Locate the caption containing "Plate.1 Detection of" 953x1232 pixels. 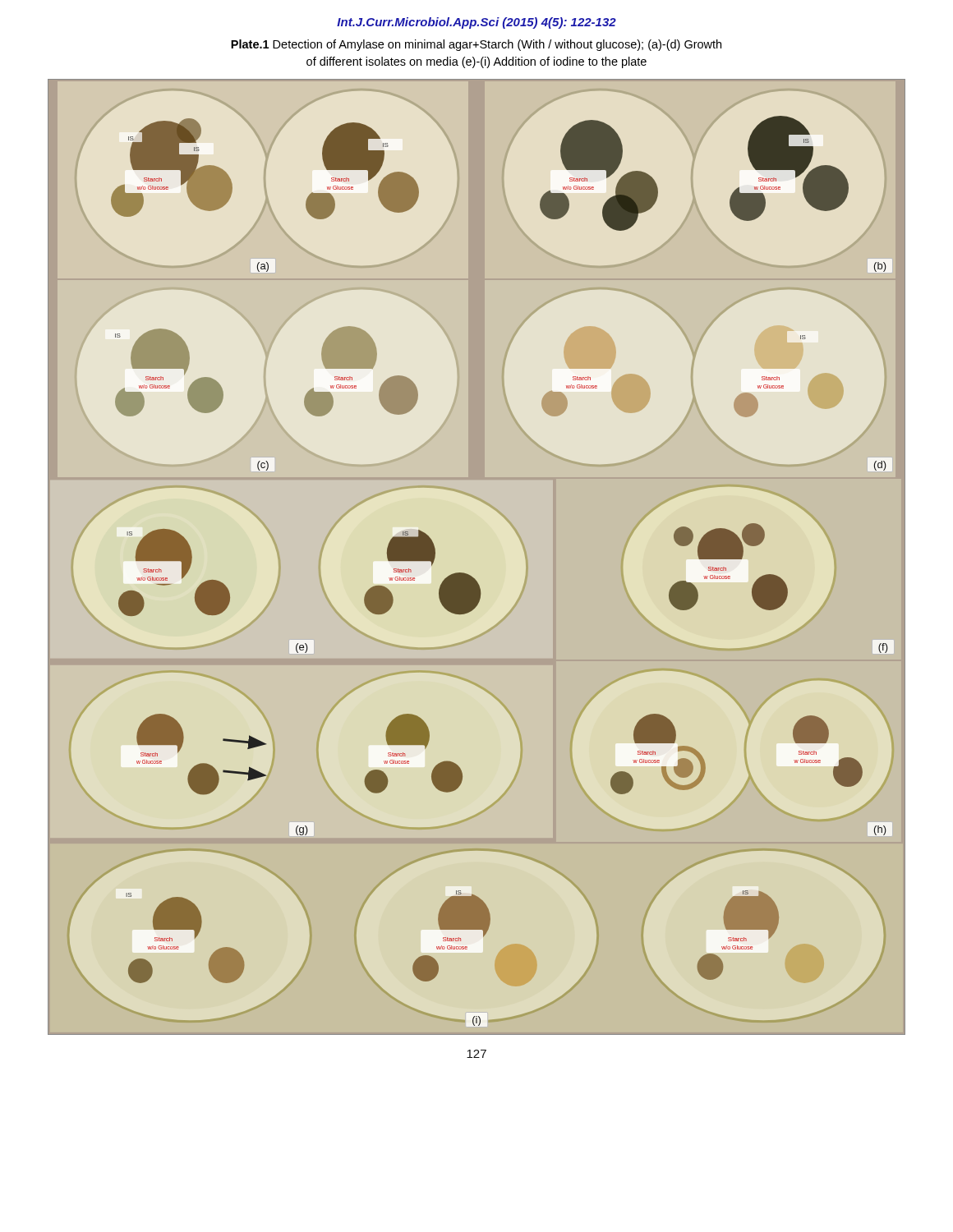point(476,53)
